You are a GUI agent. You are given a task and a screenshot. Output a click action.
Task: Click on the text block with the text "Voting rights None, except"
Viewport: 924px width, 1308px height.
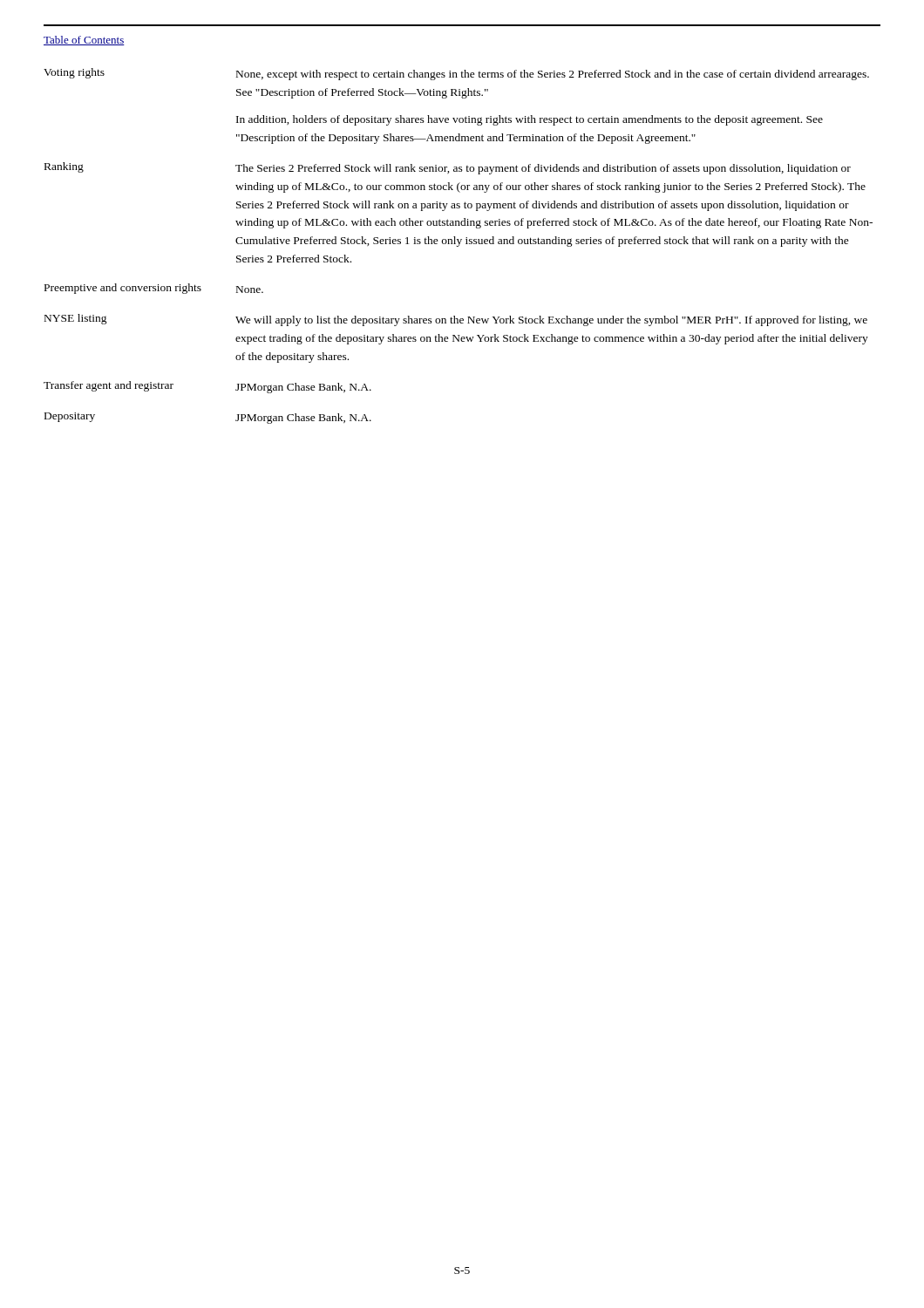point(462,106)
